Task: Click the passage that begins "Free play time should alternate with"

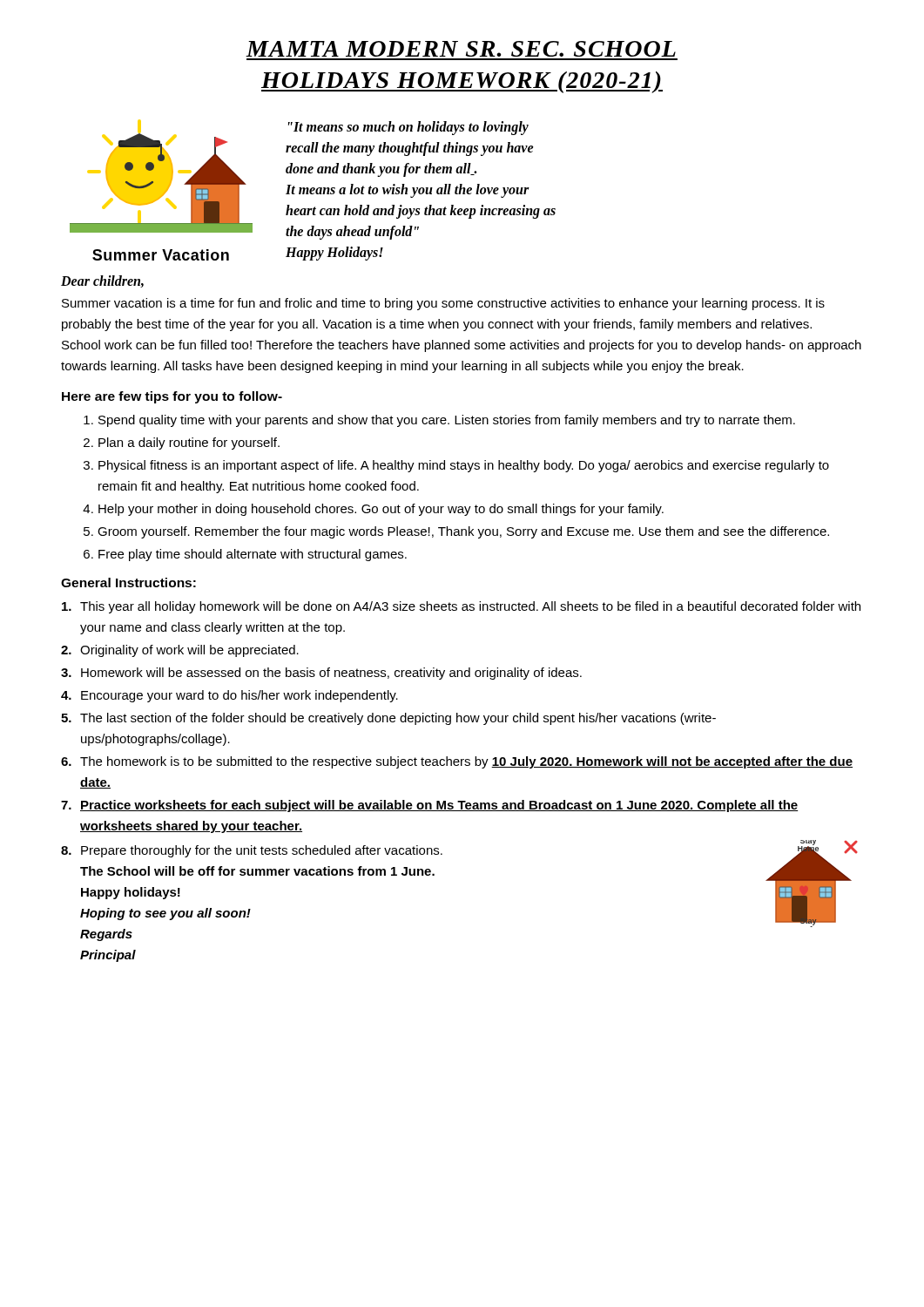Action: point(253,554)
